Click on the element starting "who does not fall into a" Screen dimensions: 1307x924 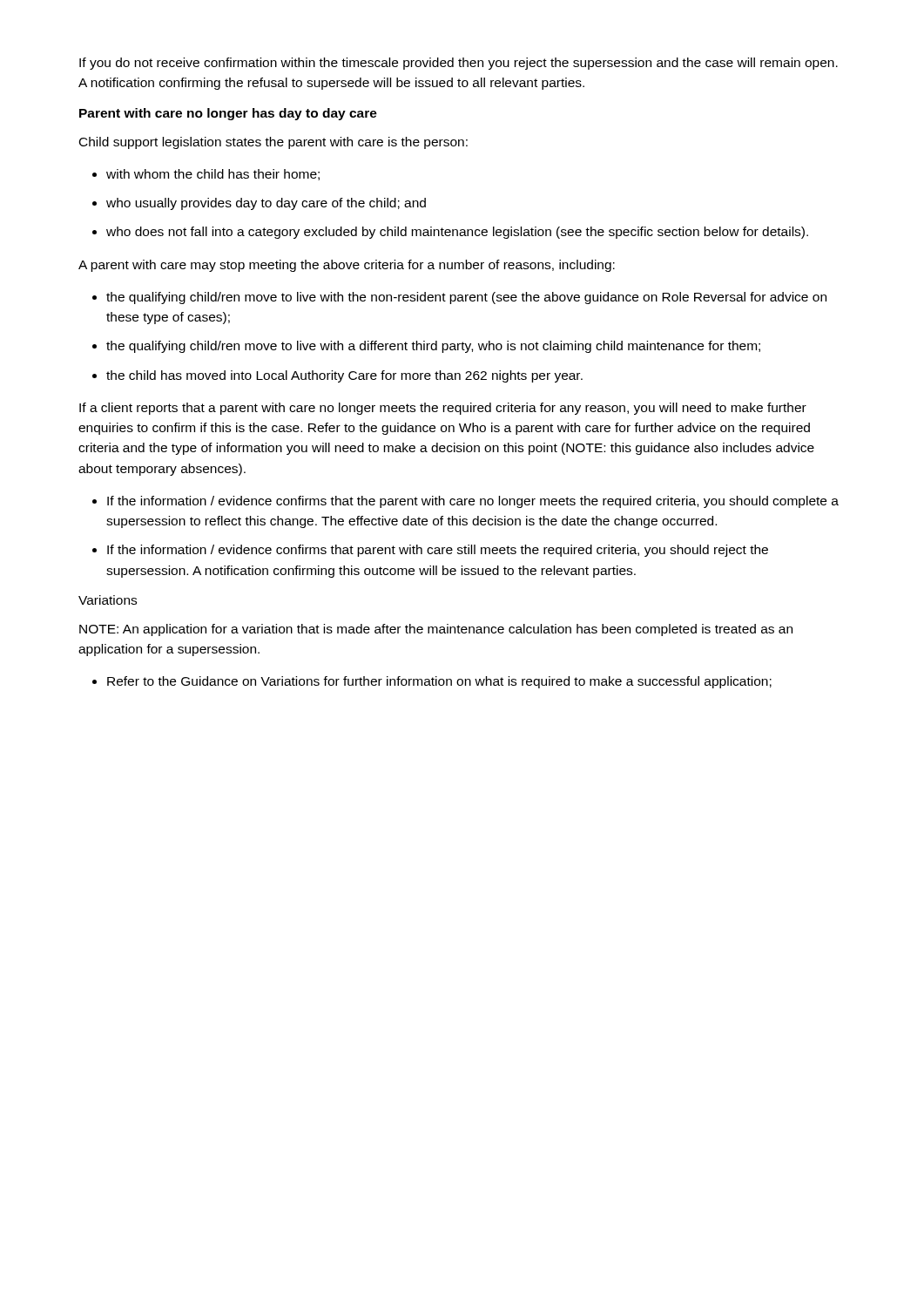(x=458, y=232)
